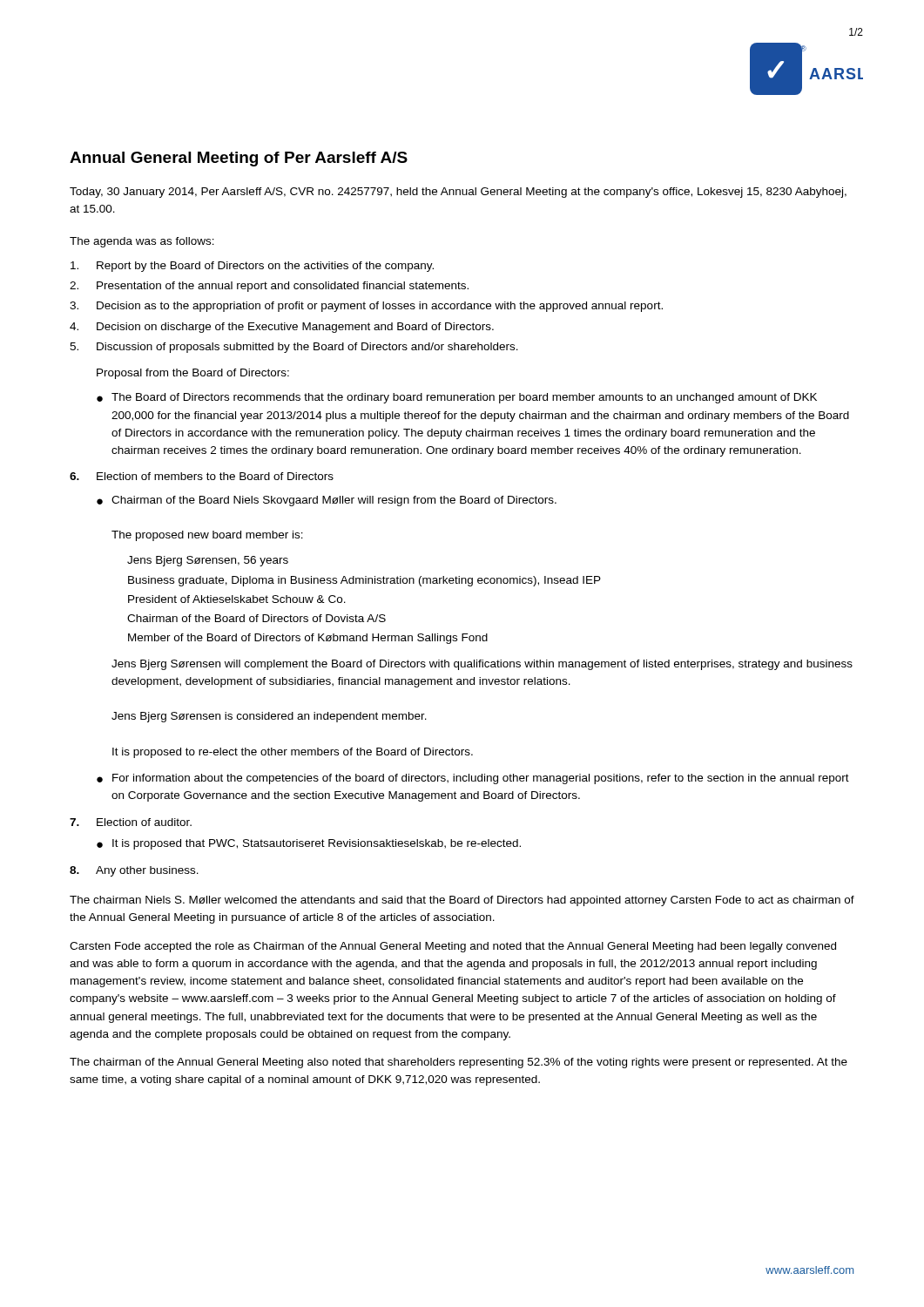Click the title

(239, 157)
